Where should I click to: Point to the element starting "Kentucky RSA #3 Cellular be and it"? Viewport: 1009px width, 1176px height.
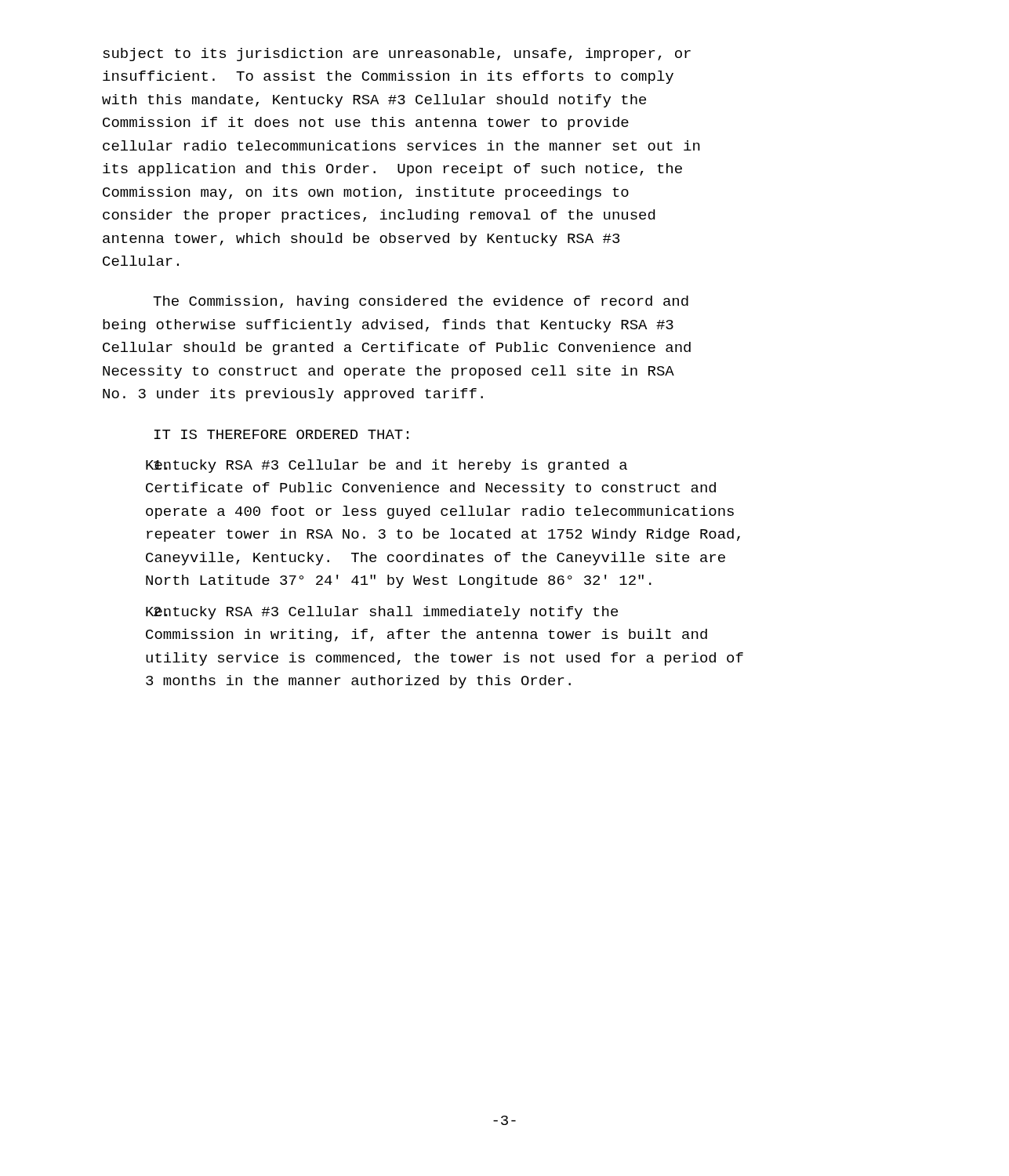click(508, 524)
